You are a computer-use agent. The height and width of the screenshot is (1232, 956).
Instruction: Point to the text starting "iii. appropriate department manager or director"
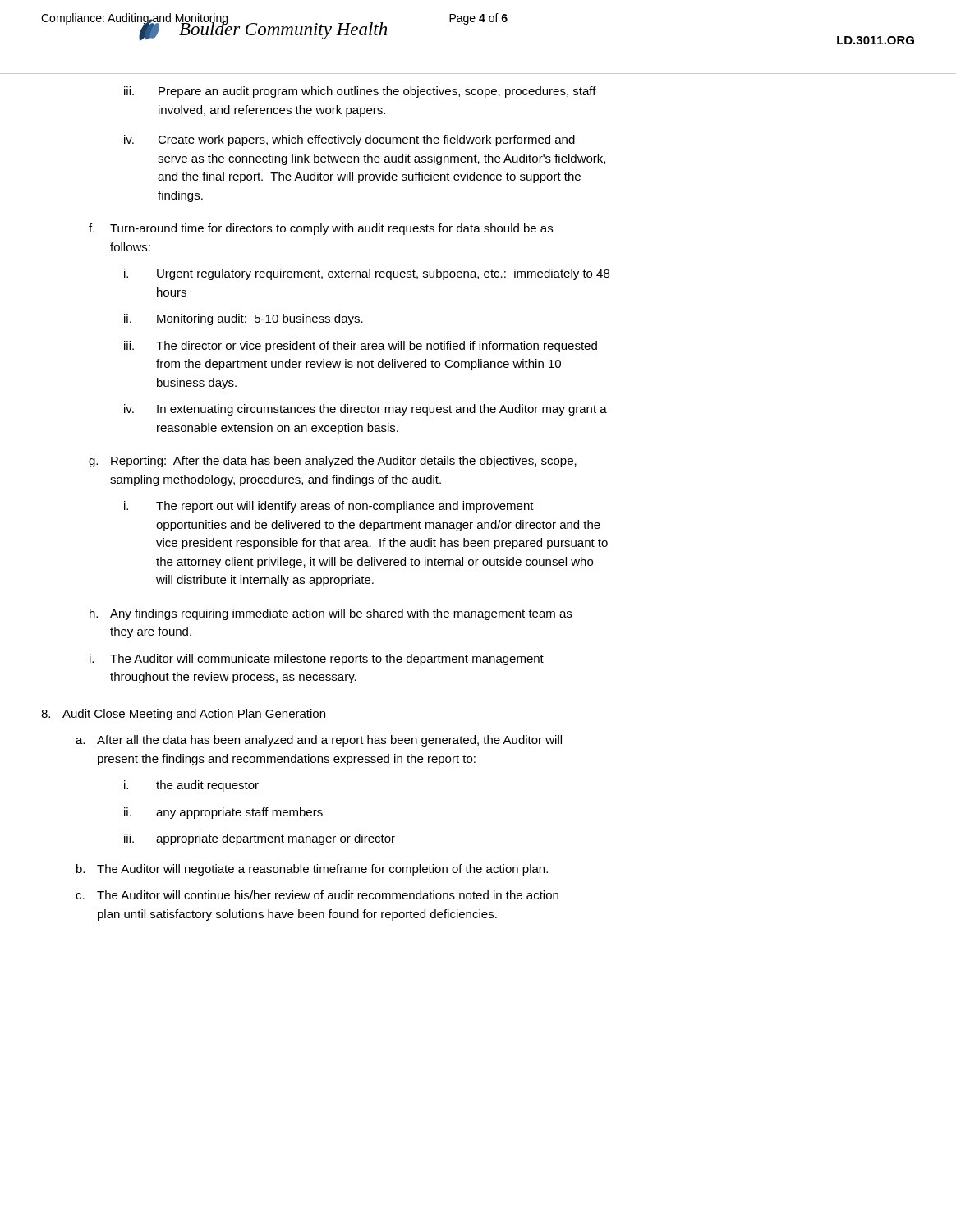[x=260, y=839]
